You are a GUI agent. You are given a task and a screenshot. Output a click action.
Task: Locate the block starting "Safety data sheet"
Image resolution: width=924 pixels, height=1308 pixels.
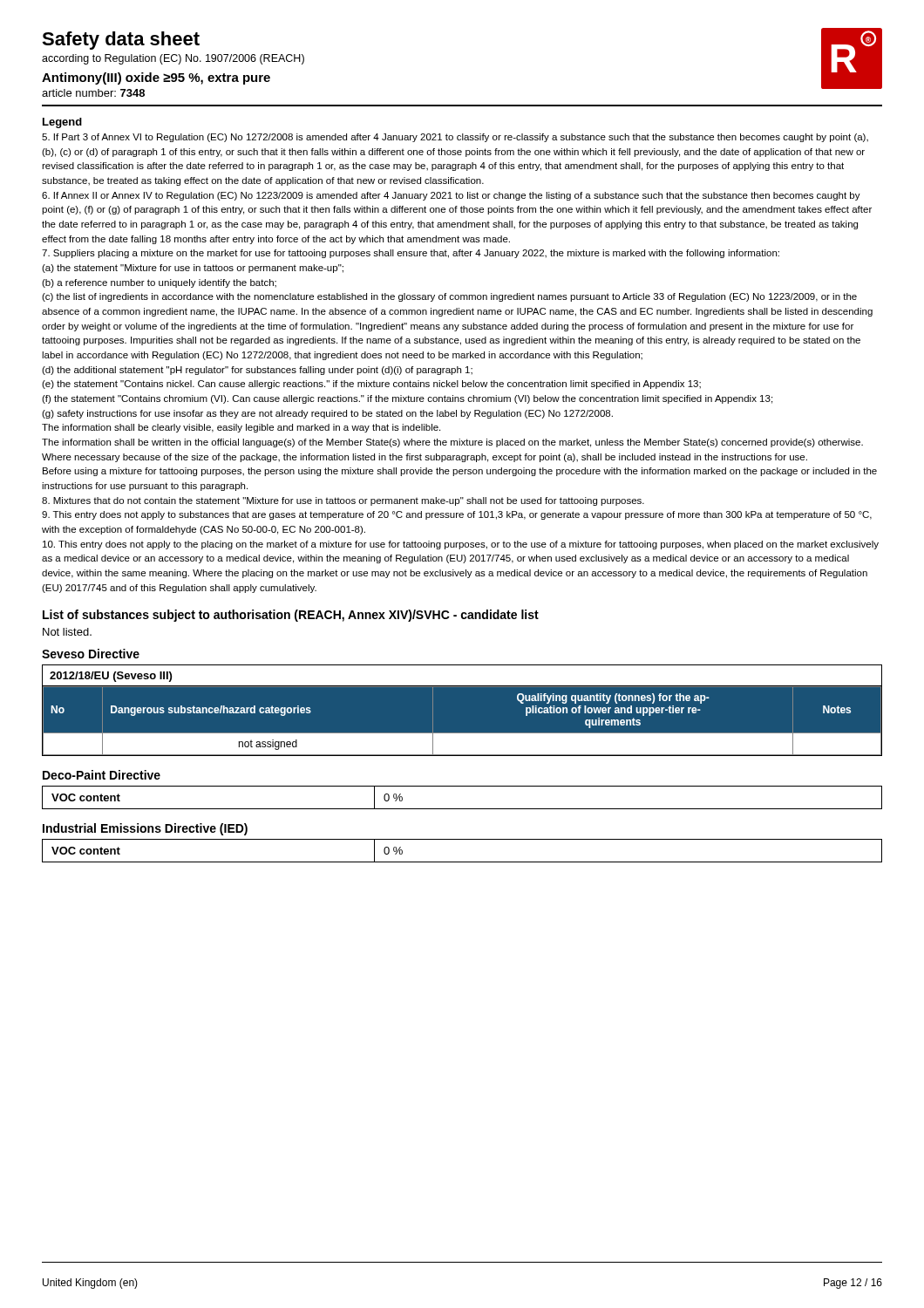pyautogui.click(x=121, y=39)
